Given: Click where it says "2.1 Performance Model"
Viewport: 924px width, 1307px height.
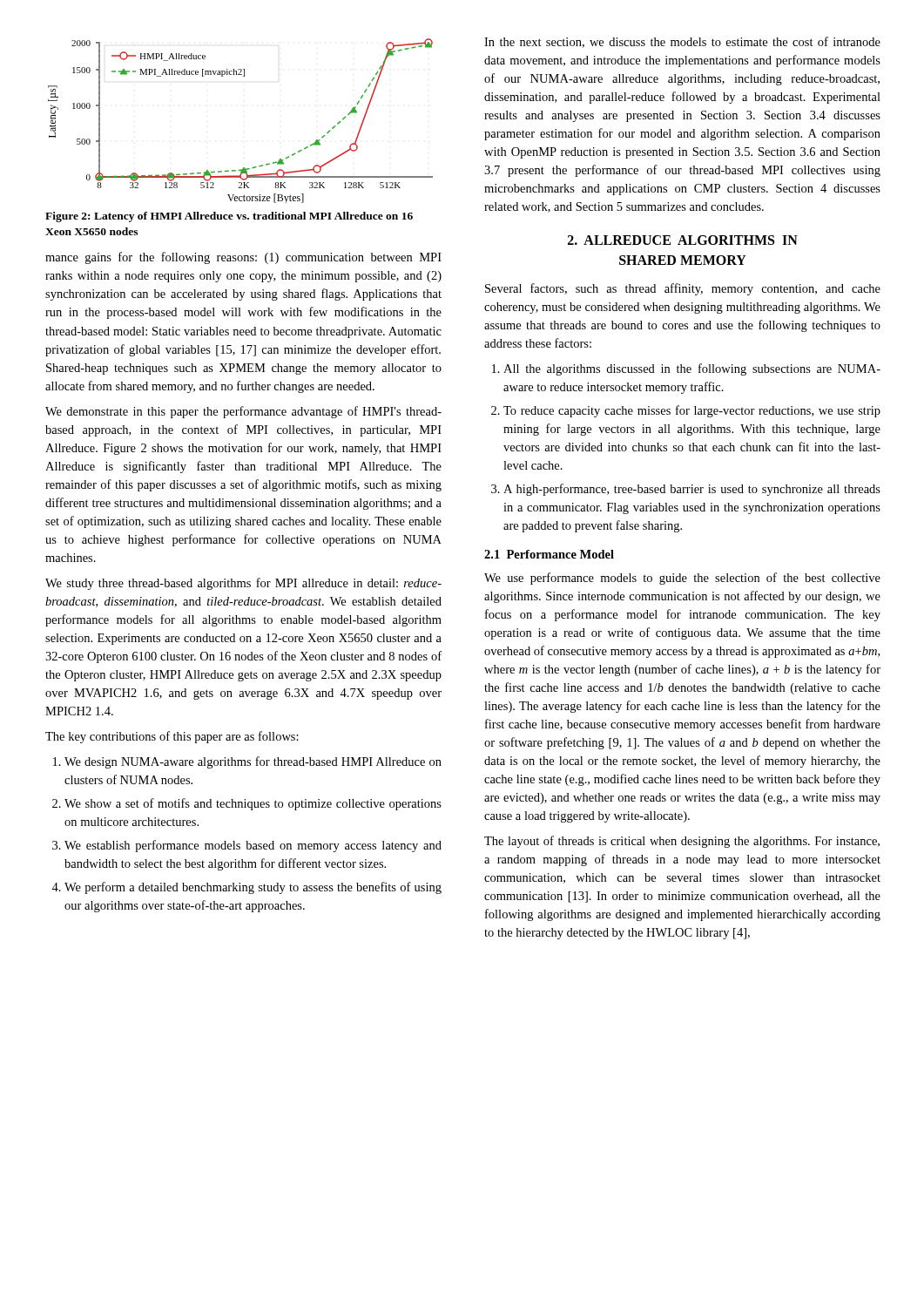Looking at the screenshot, I should pos(549,554).
